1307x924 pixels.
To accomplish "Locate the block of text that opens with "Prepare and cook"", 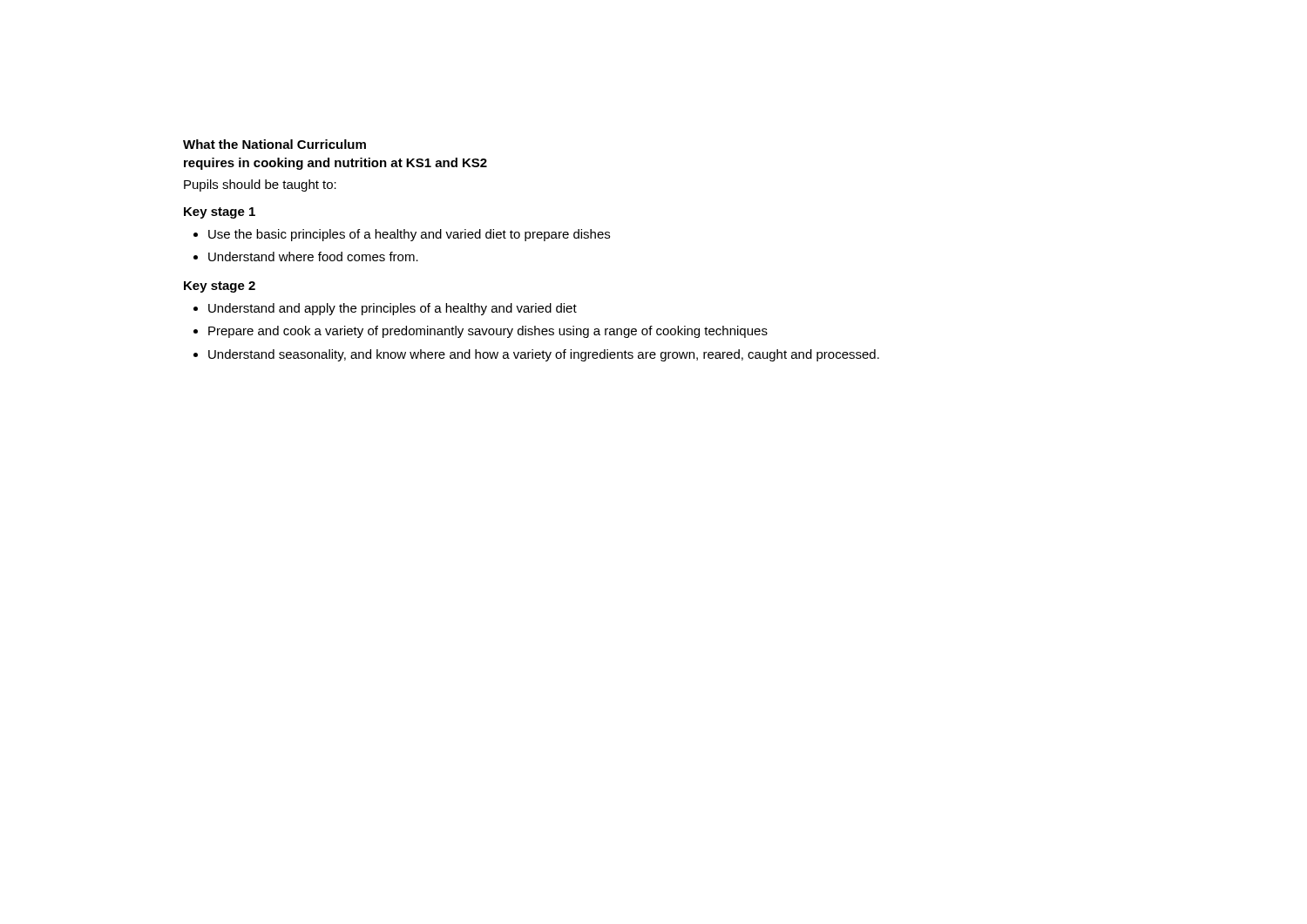I will 488,331.
